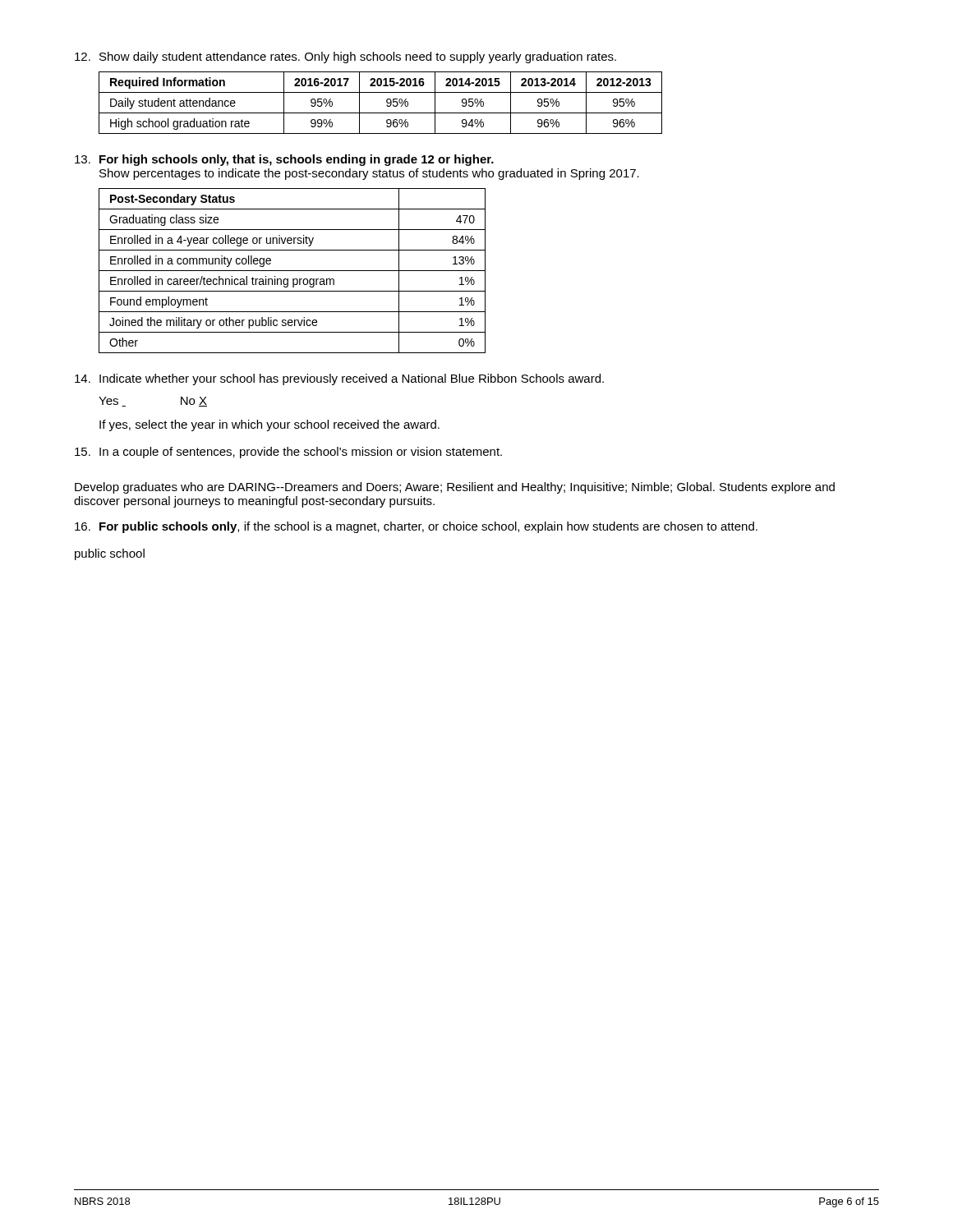Find the list item that says "16. For public"
Screen dimensions: 1232x953
[x=476, y=526]
